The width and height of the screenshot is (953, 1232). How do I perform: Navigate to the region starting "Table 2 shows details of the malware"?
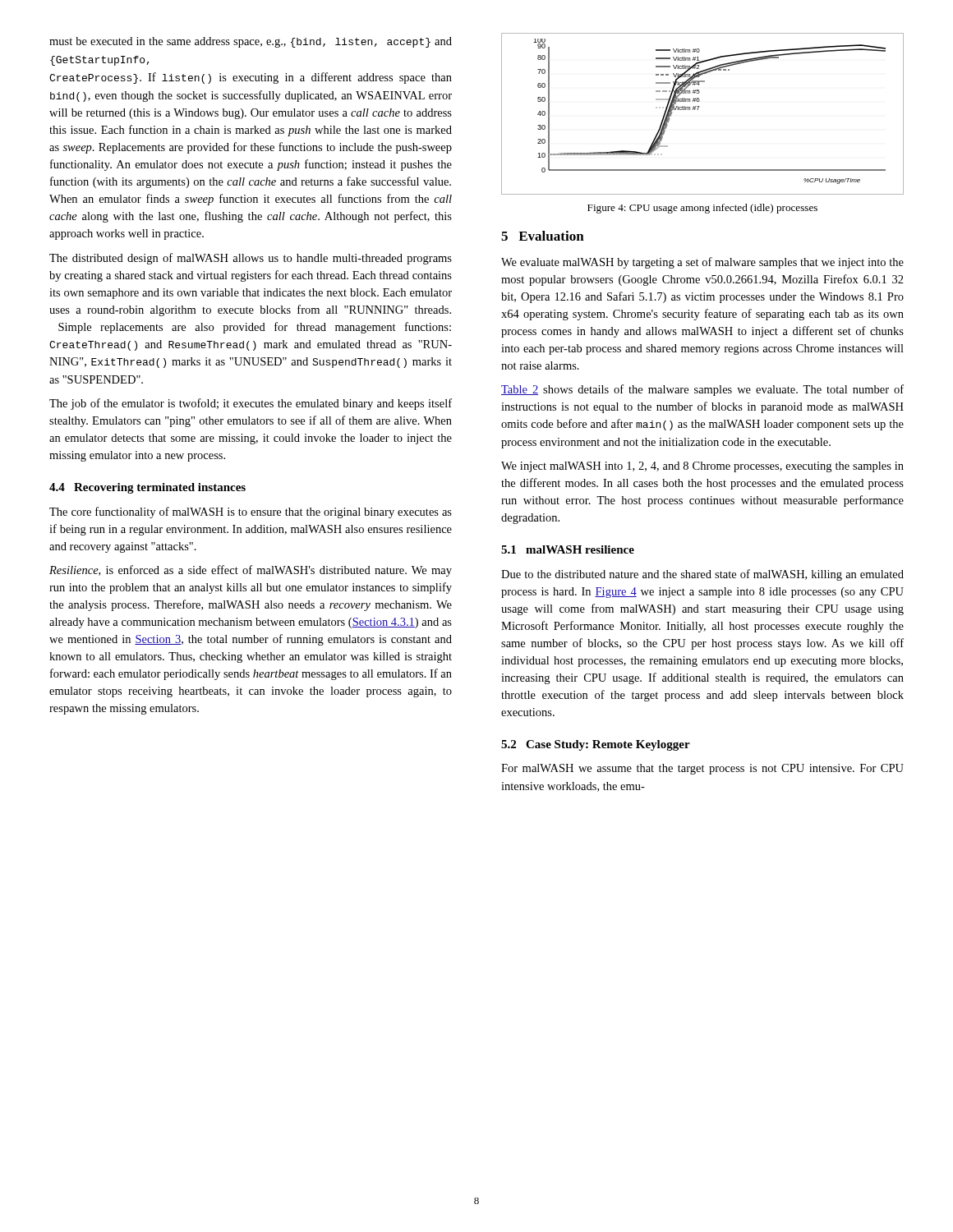pos(702,416)
